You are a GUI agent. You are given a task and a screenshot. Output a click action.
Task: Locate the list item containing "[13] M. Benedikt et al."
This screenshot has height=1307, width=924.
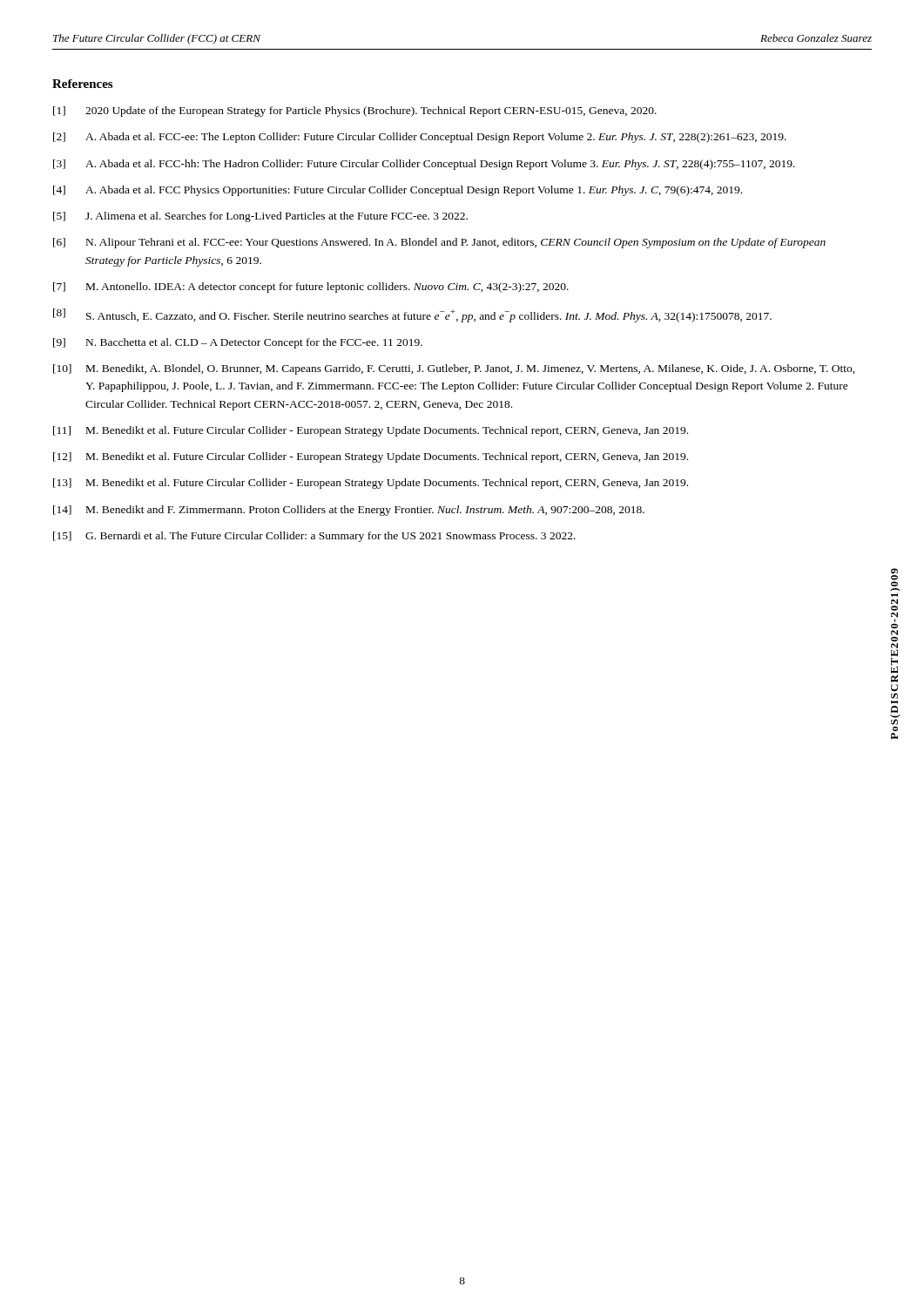tap(460, 483)
